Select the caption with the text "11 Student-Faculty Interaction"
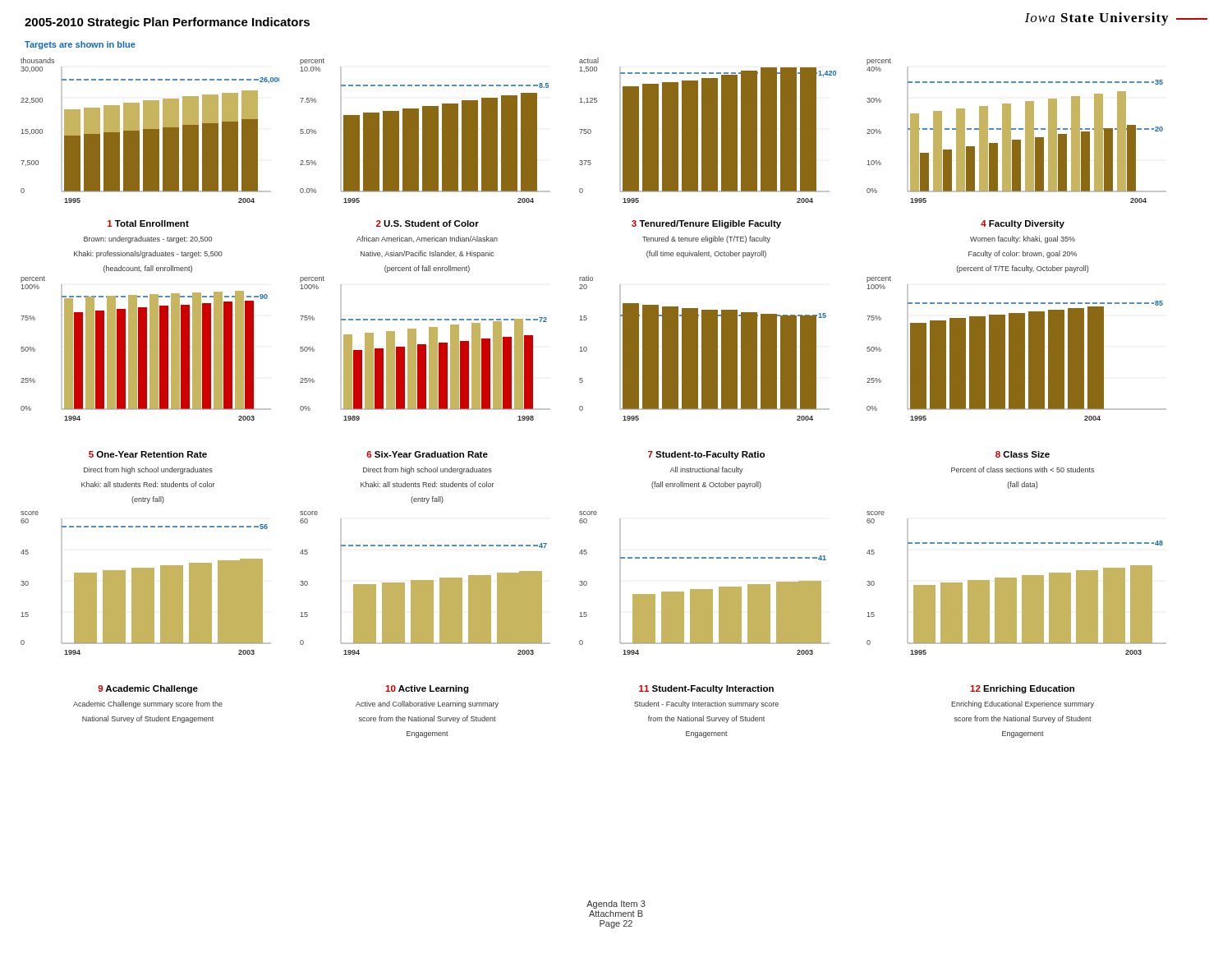The image size is (1232, 953). (x=706, y=711)
